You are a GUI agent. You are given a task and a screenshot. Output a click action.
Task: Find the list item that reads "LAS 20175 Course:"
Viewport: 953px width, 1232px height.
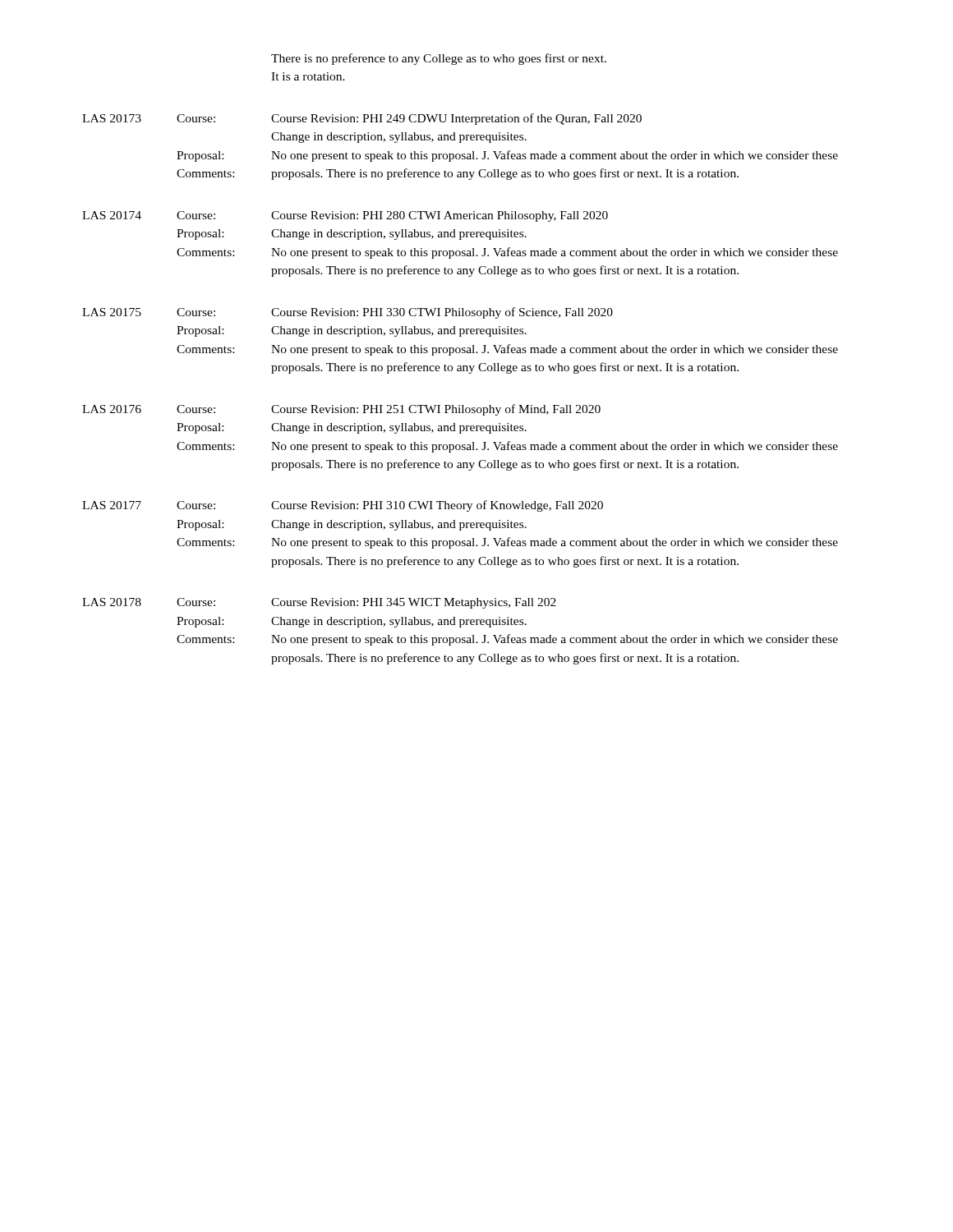476,340
